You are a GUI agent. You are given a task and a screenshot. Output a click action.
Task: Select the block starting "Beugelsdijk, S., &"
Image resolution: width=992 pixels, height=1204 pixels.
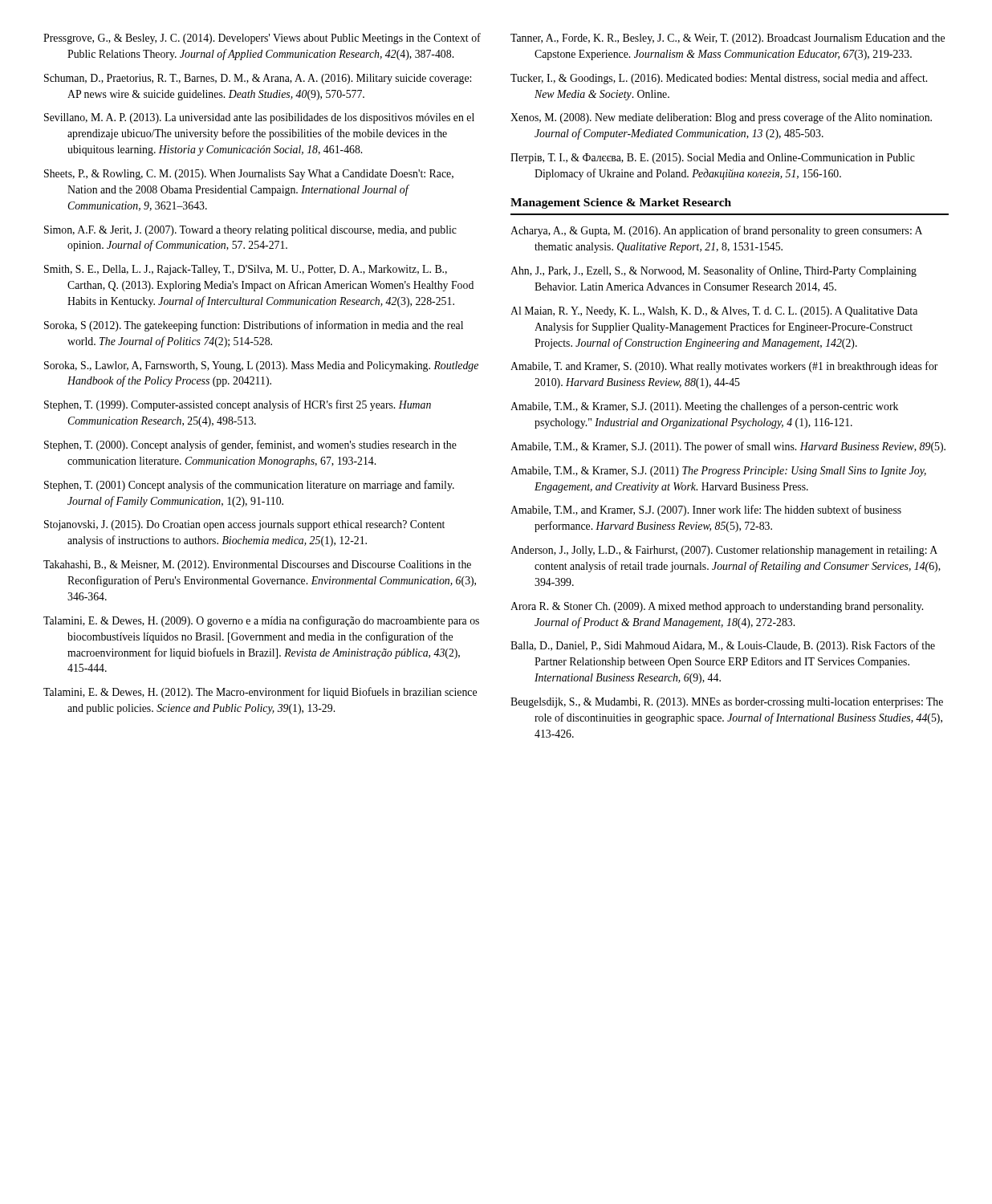pos(727,718)
